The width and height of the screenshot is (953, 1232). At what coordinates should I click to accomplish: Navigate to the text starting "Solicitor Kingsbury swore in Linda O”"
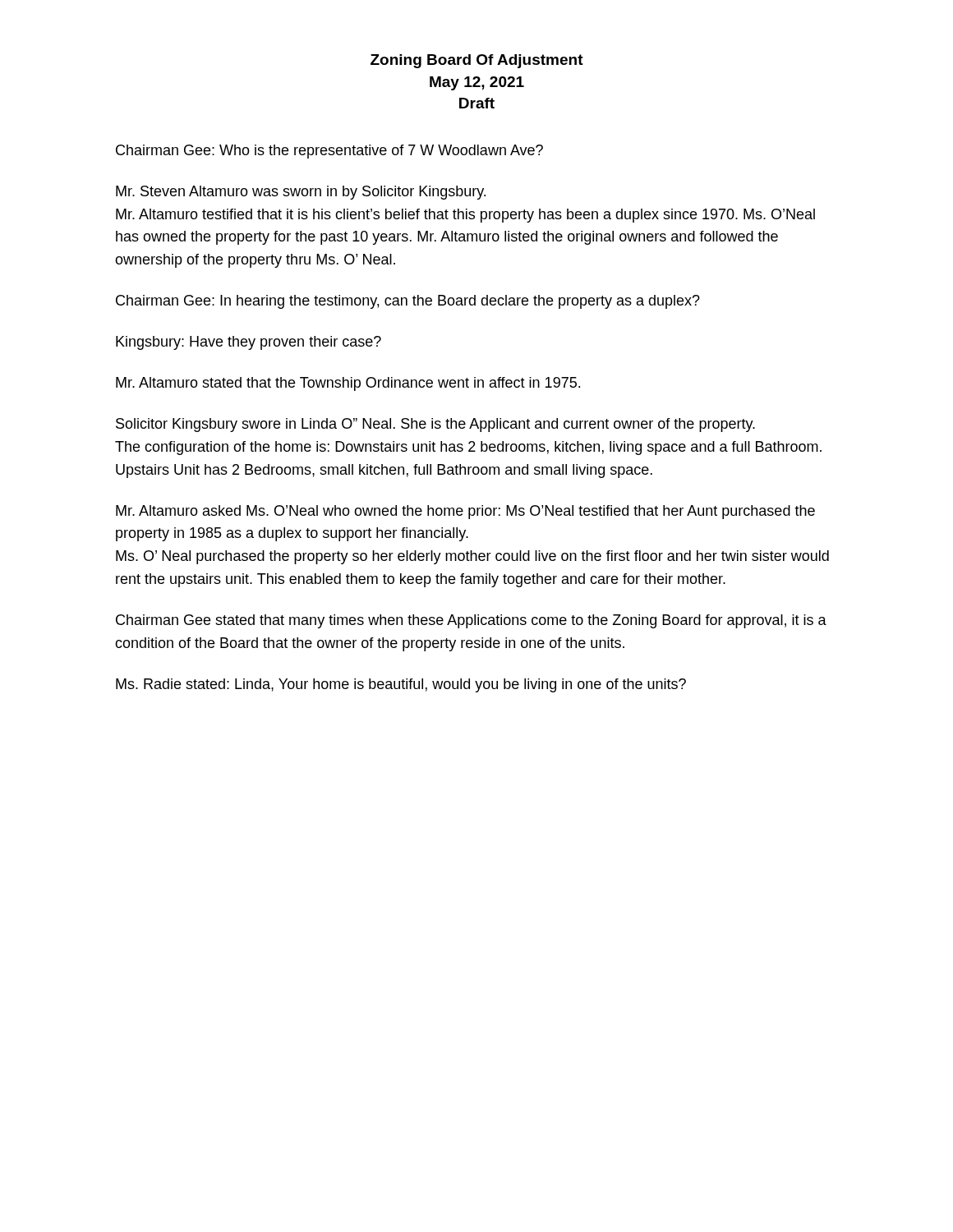pyautogui.click(x=469, y=447)
